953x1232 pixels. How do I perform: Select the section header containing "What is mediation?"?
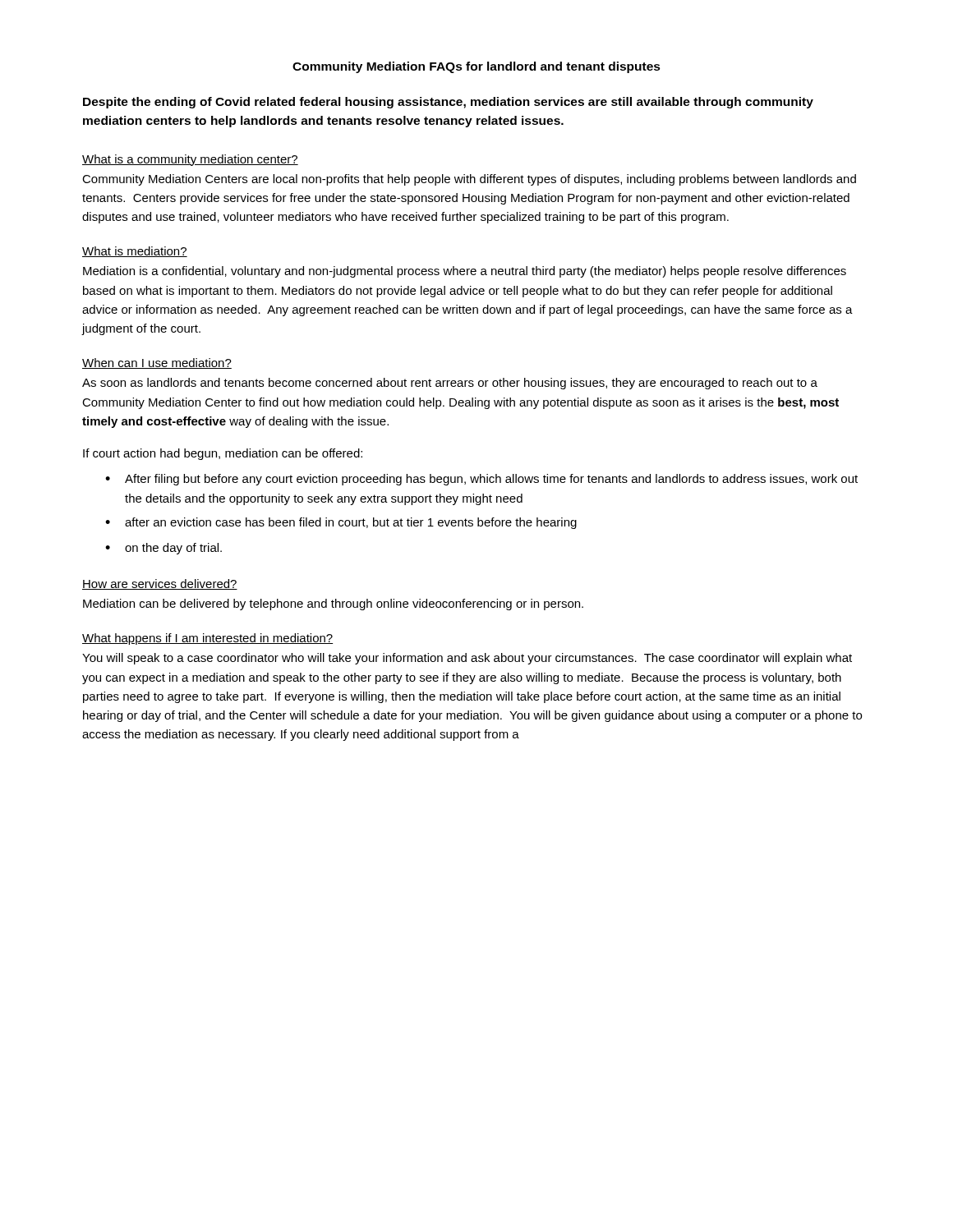[135, 251]
